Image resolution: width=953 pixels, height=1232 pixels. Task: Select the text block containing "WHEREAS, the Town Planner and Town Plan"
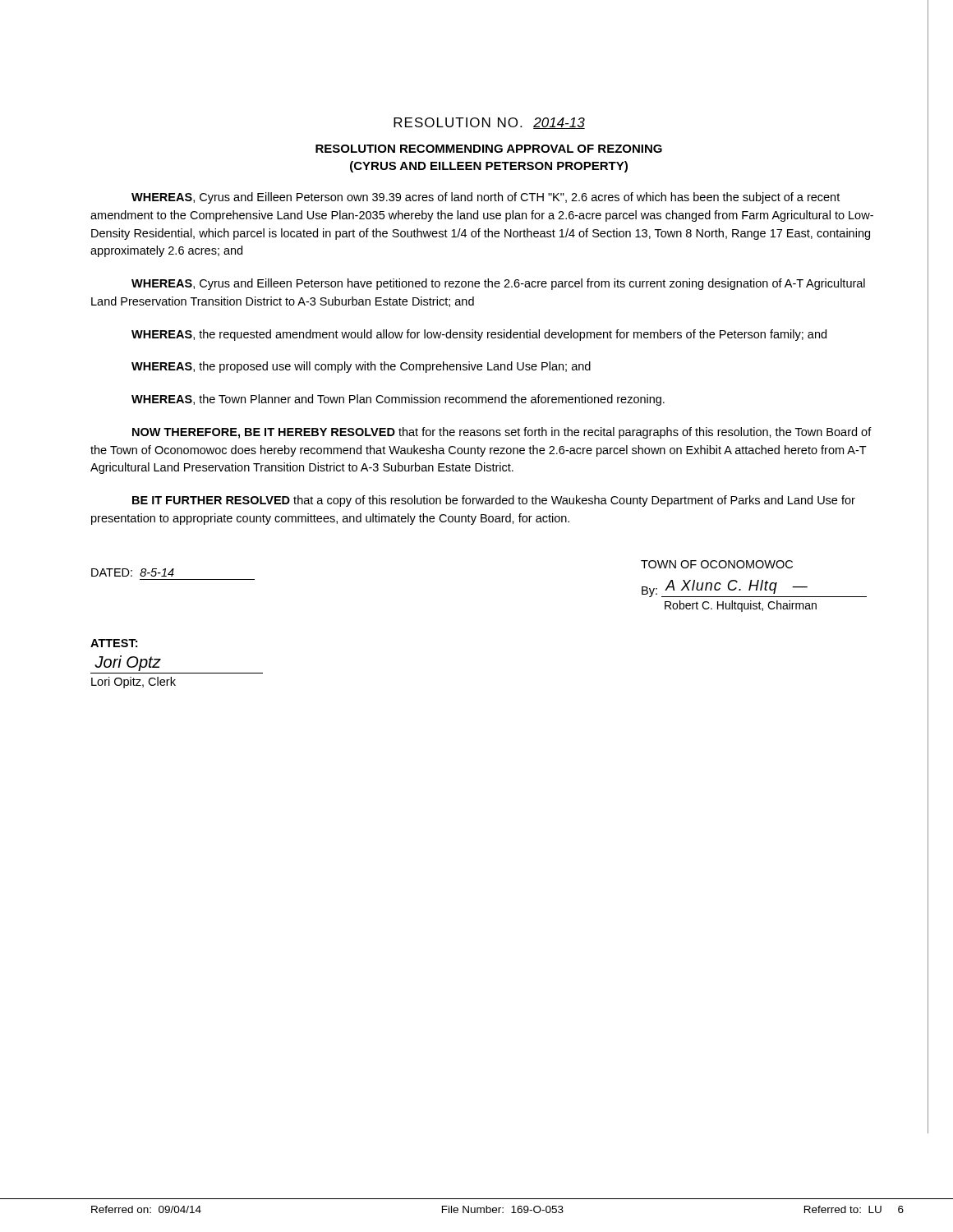(398, 399)
